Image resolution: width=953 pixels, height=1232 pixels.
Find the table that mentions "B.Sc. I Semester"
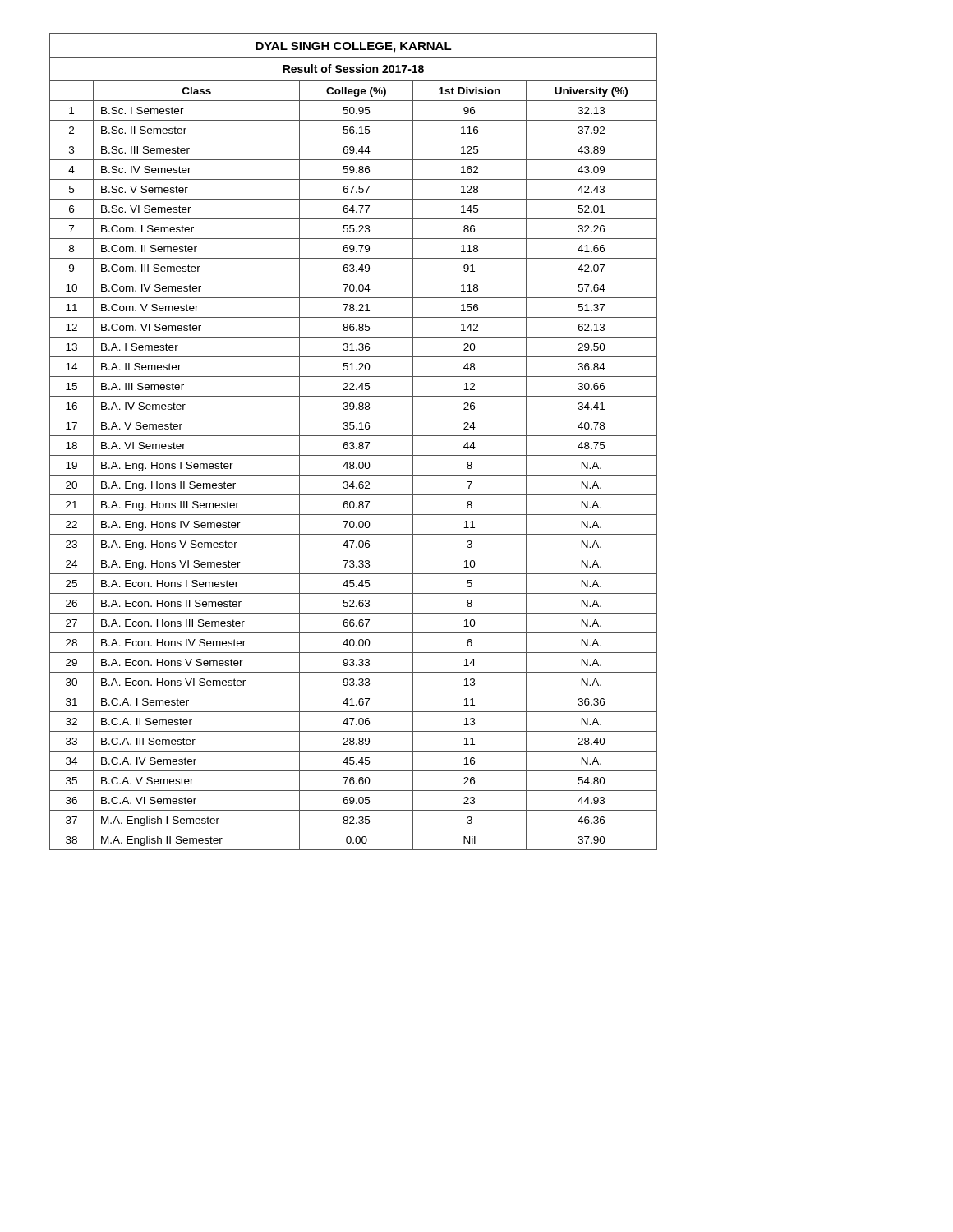[353, 441]
